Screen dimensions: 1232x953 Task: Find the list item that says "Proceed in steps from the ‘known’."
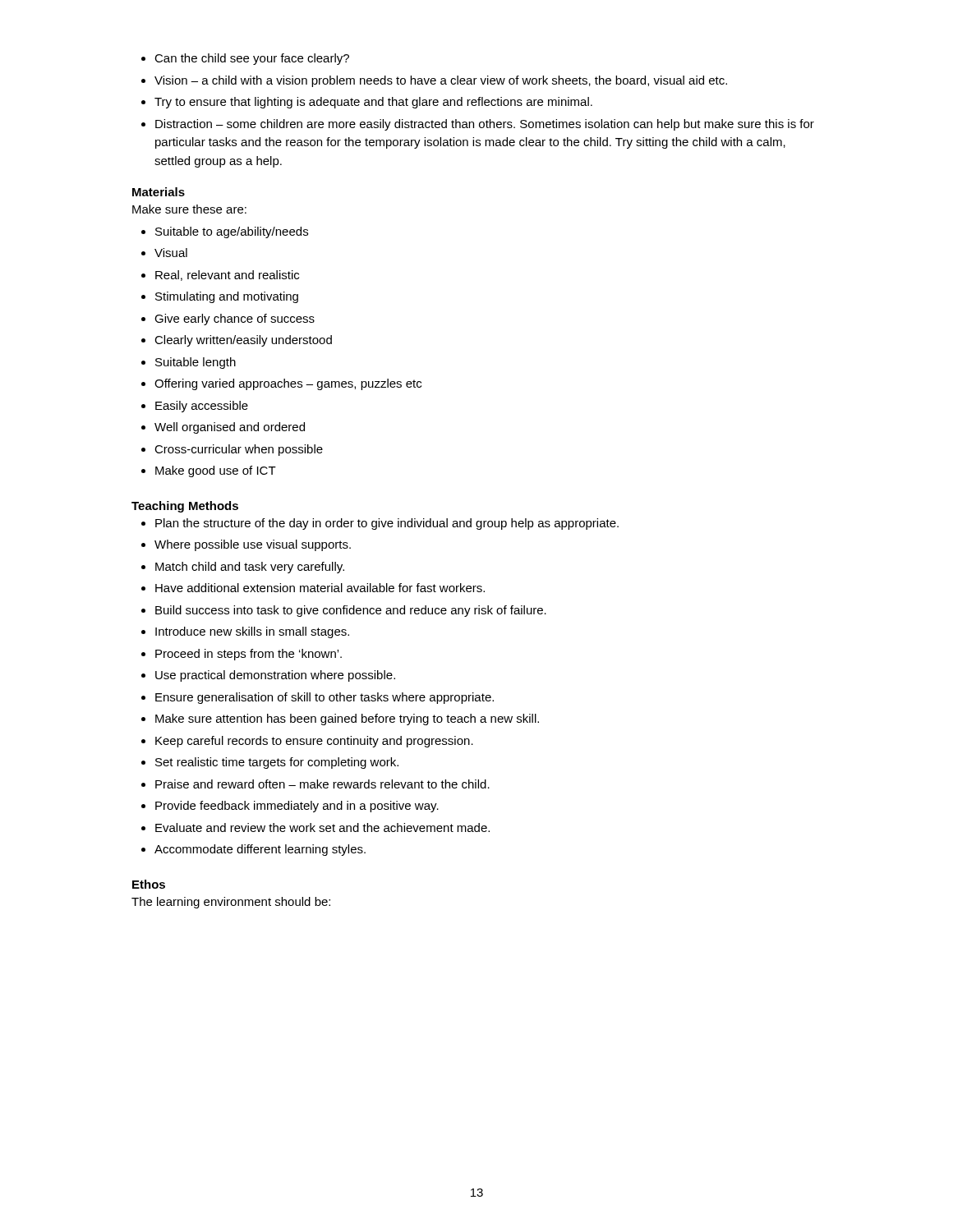point(249,653)
